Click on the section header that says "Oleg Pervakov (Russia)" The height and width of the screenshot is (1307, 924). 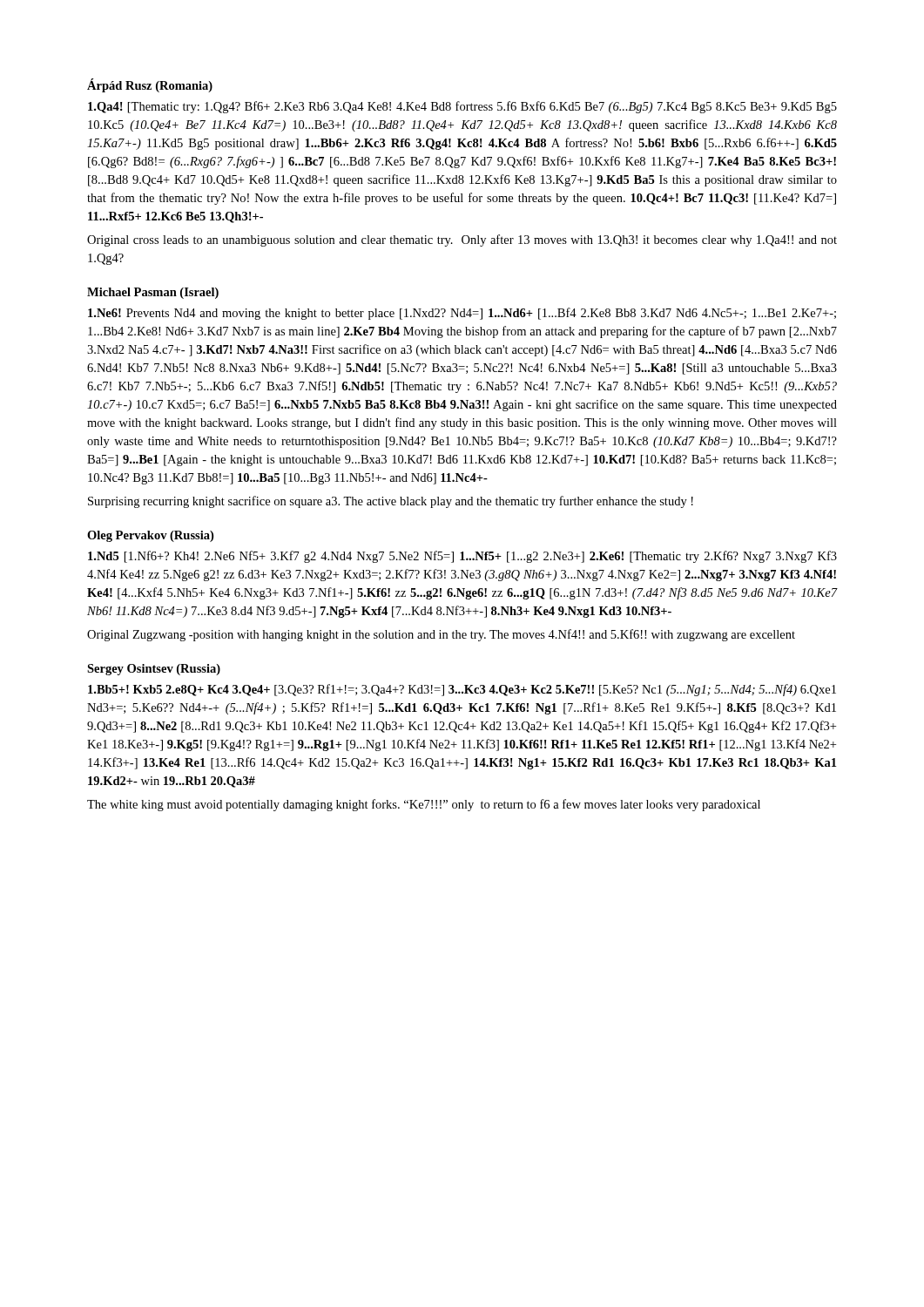coord(151,535)
